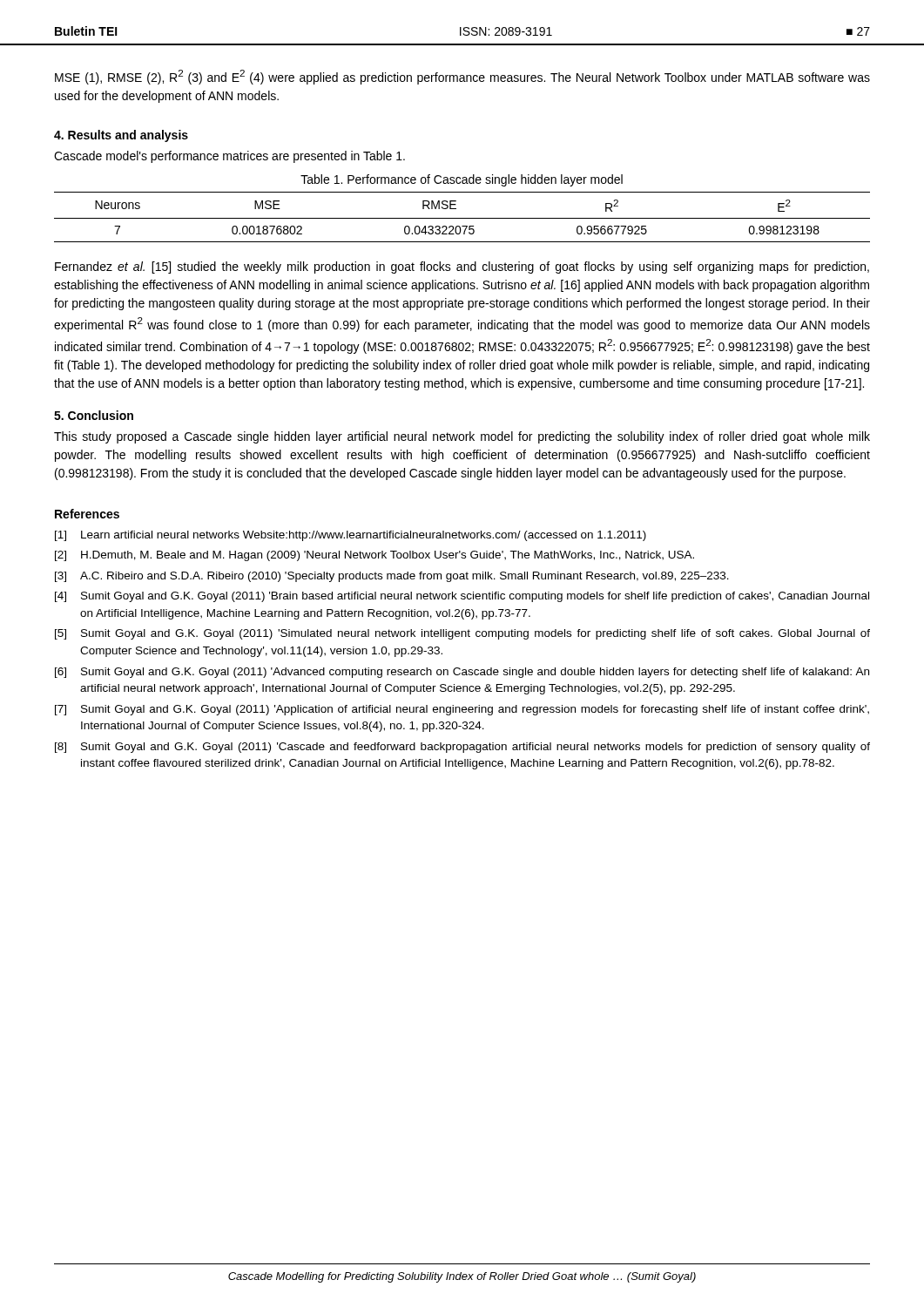Navigate to the text block starting "[1] Learn artificial neural networks Website:http://www.learnartificialneuralnetworks.com/"
Viewport: 924px width, 1307px height.
coord(462,534)
